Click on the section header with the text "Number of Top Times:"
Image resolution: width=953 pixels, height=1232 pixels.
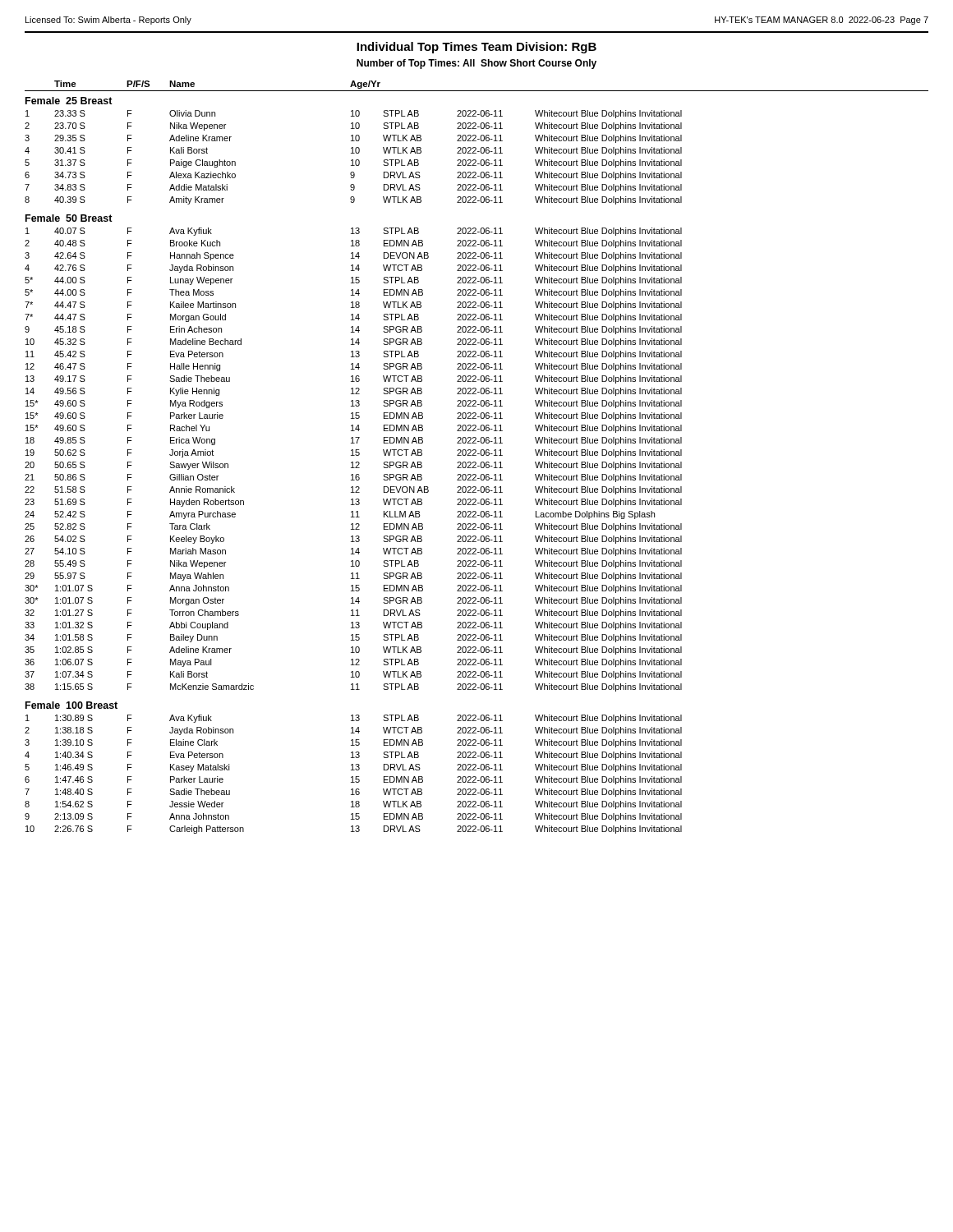click(x=476, y=63)
